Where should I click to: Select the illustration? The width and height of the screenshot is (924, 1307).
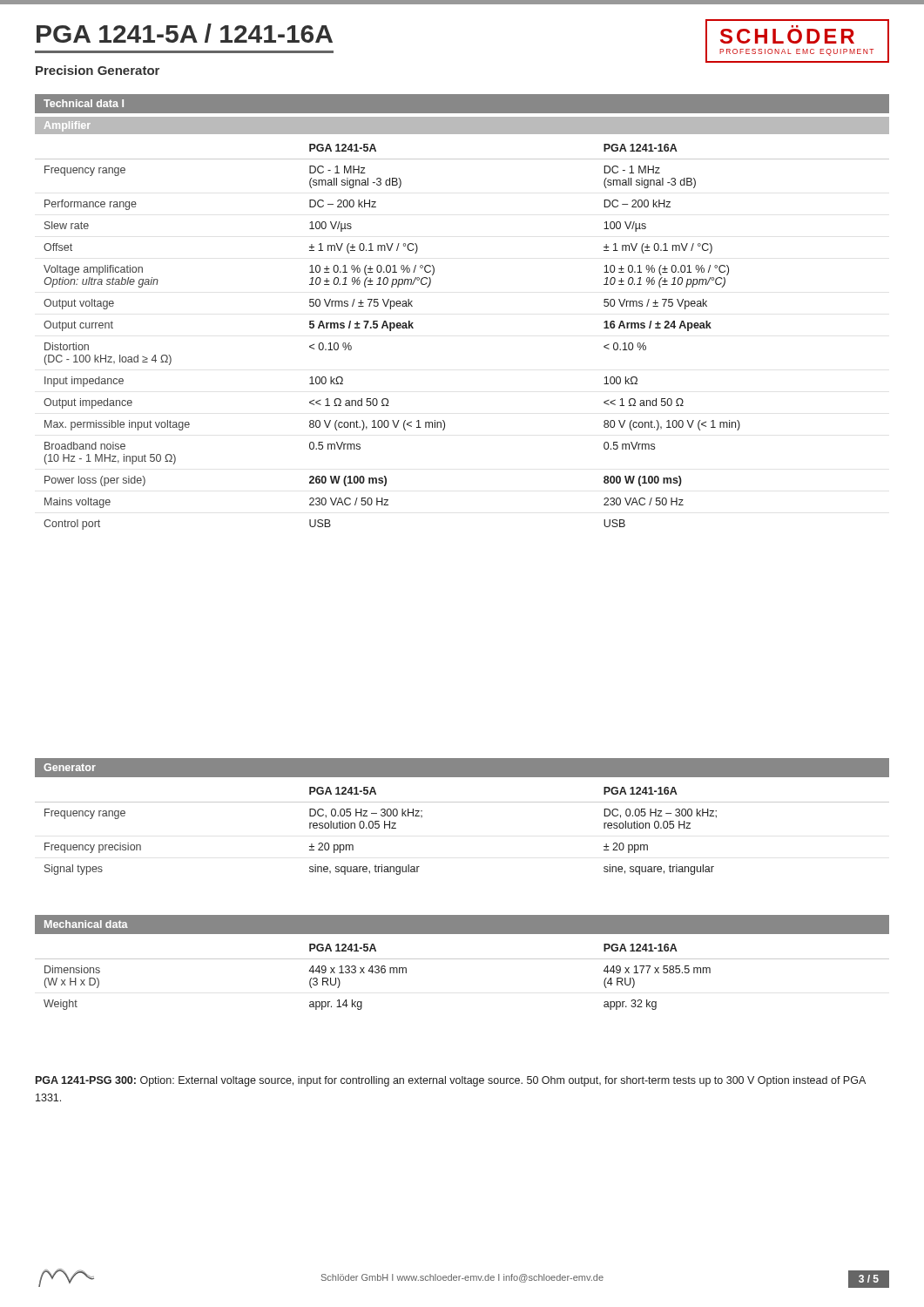[65, 1272]
